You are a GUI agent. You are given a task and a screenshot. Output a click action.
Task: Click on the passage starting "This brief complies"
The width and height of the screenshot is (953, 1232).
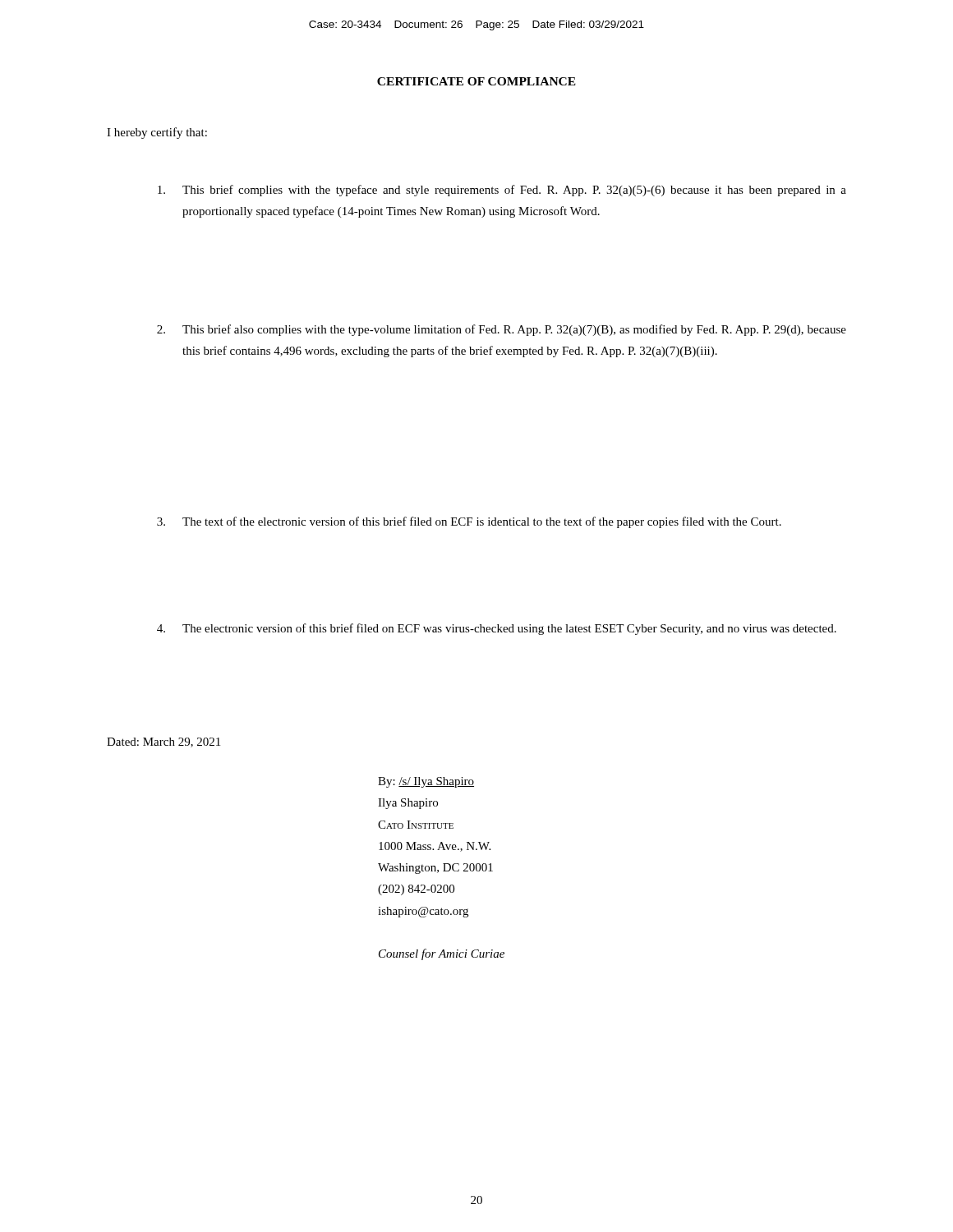476,201
